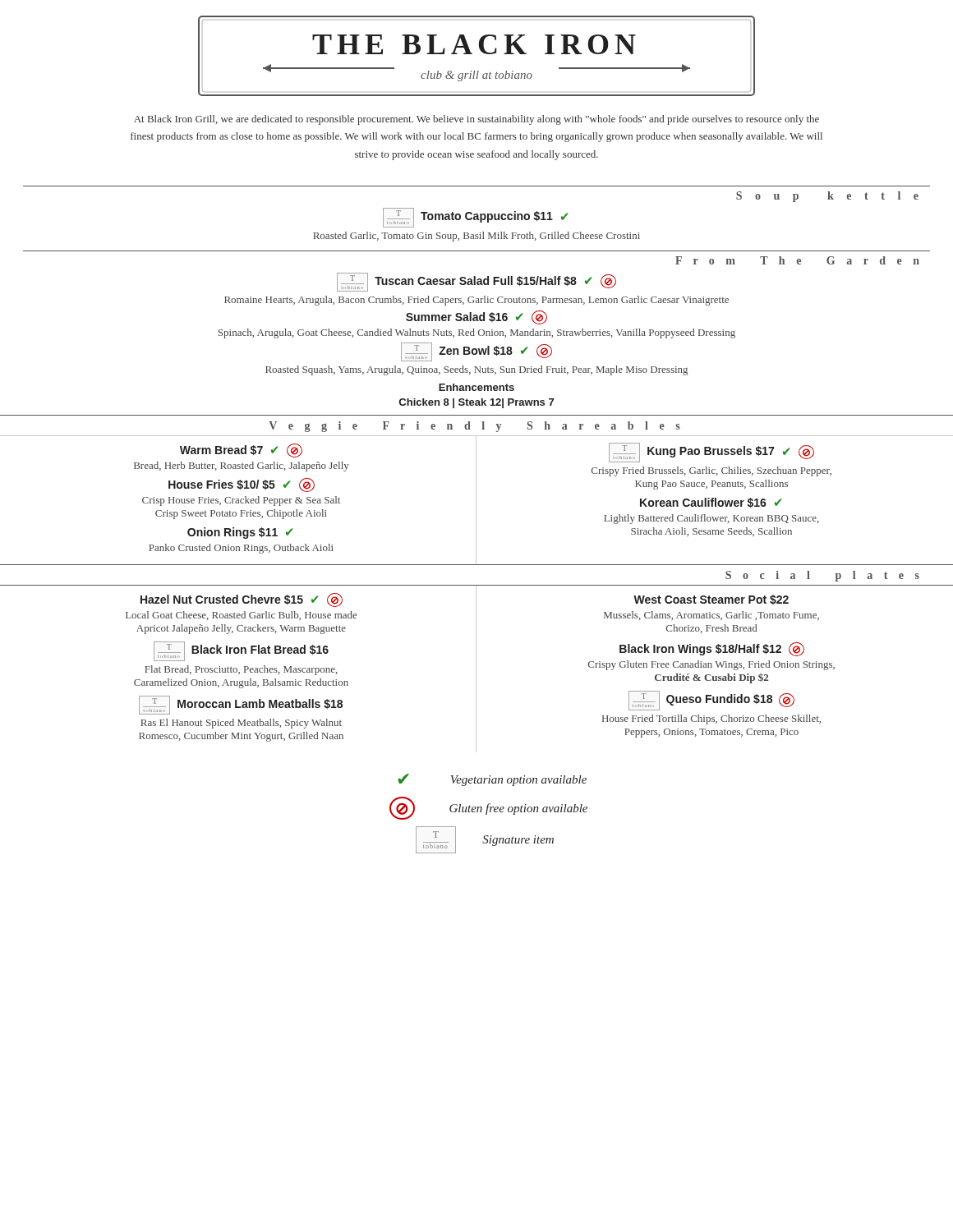The image size is (953, 1232).
Task: Click on the list item that reads "Onion Rings $11 ✔"
Action: 241,532
